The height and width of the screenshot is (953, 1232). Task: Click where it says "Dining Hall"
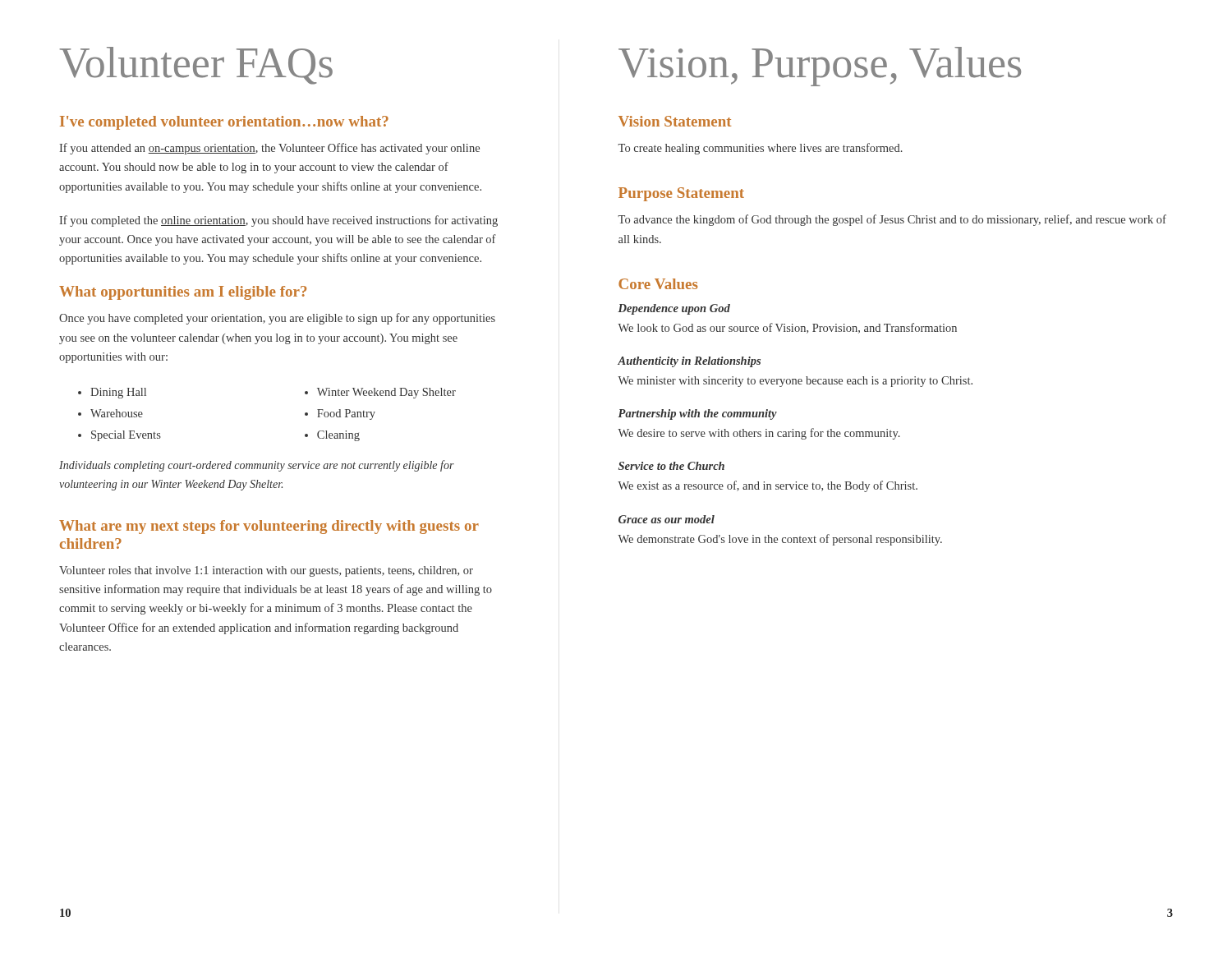click(x=119, y=392)
